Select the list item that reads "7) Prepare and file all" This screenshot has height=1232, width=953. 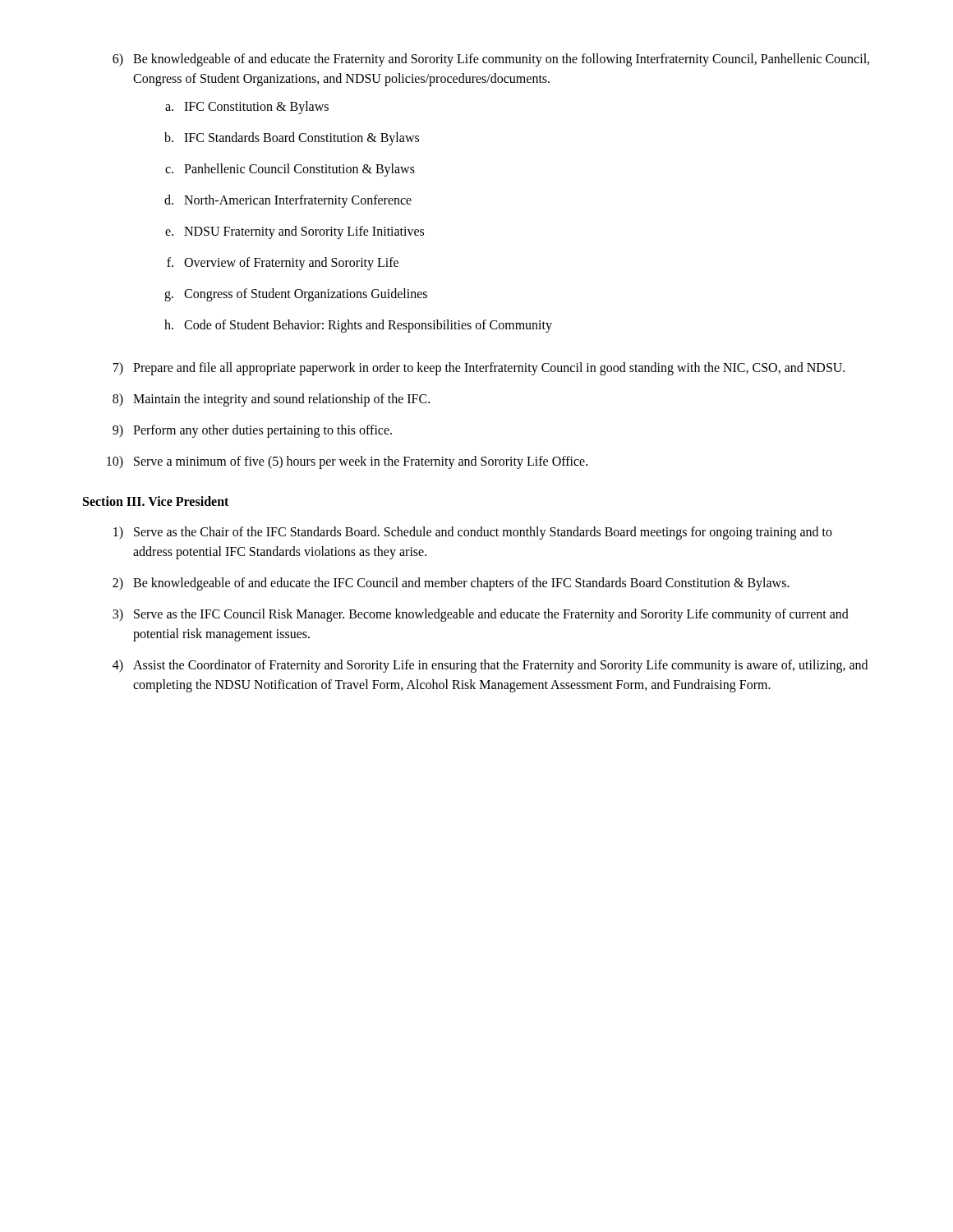click(476, 368)
